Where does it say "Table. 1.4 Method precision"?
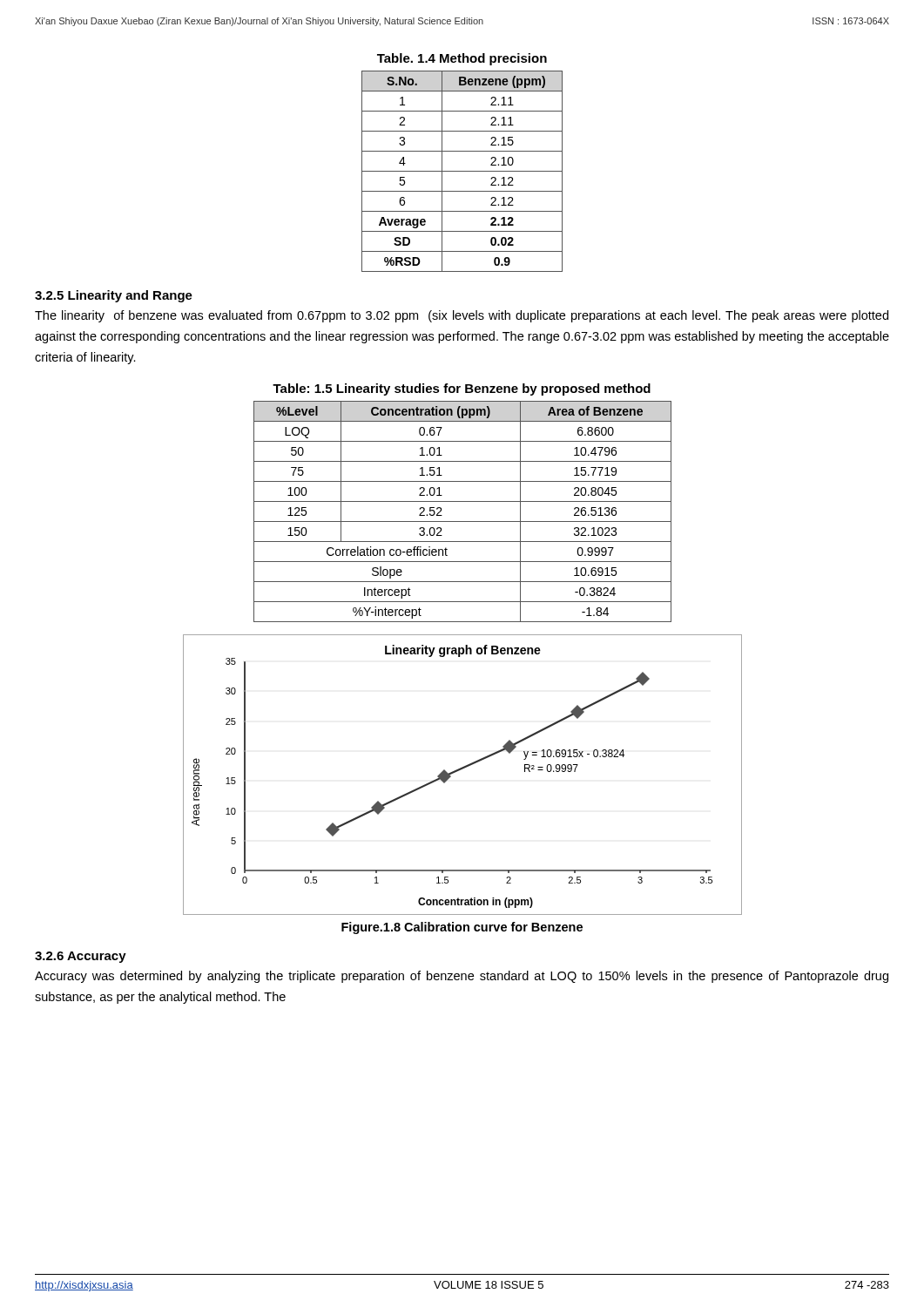Image resolution: width=924 pixels, height=1307 pixels. (462, 58)
